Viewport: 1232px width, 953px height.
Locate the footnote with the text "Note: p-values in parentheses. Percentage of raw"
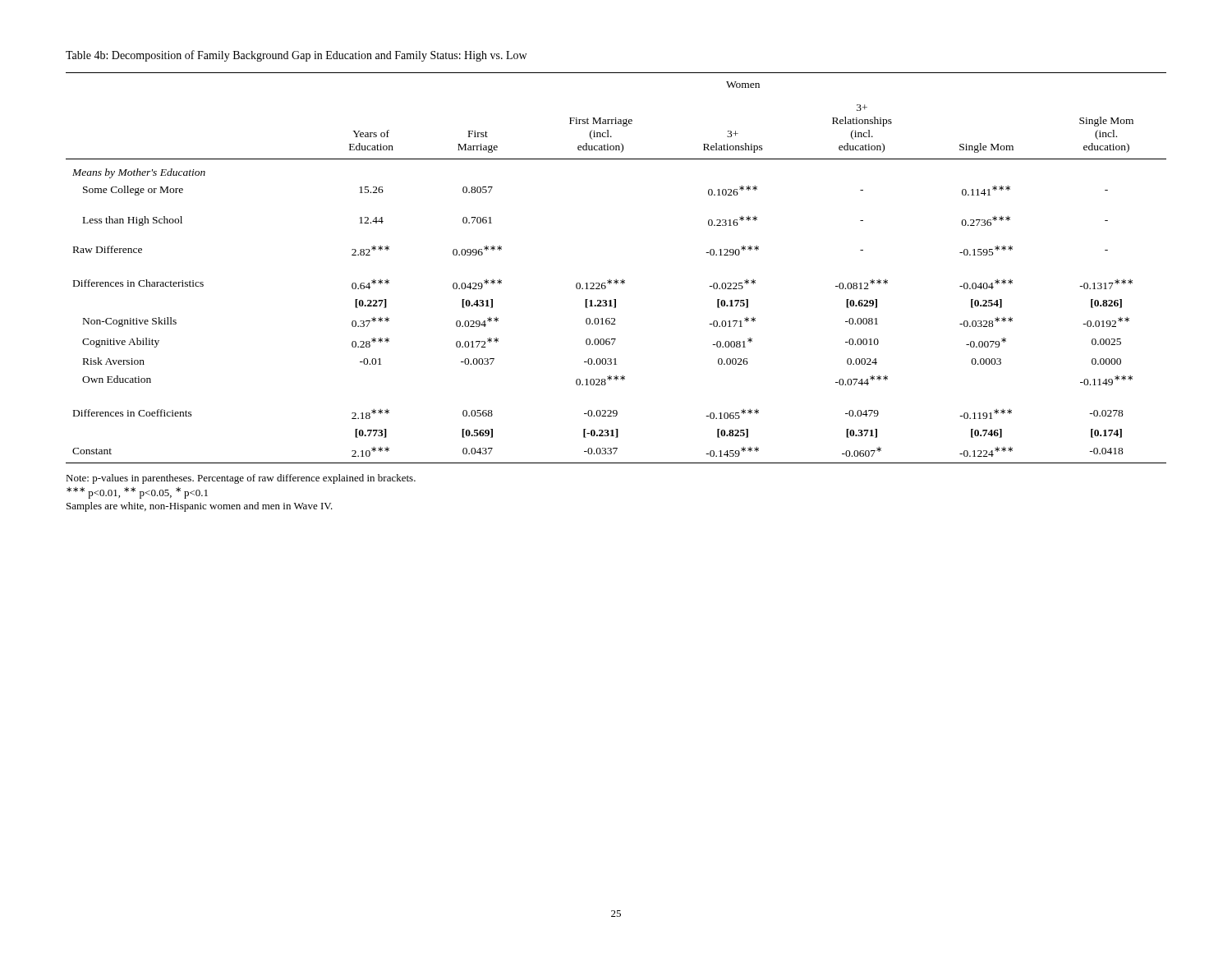point(241,477)
